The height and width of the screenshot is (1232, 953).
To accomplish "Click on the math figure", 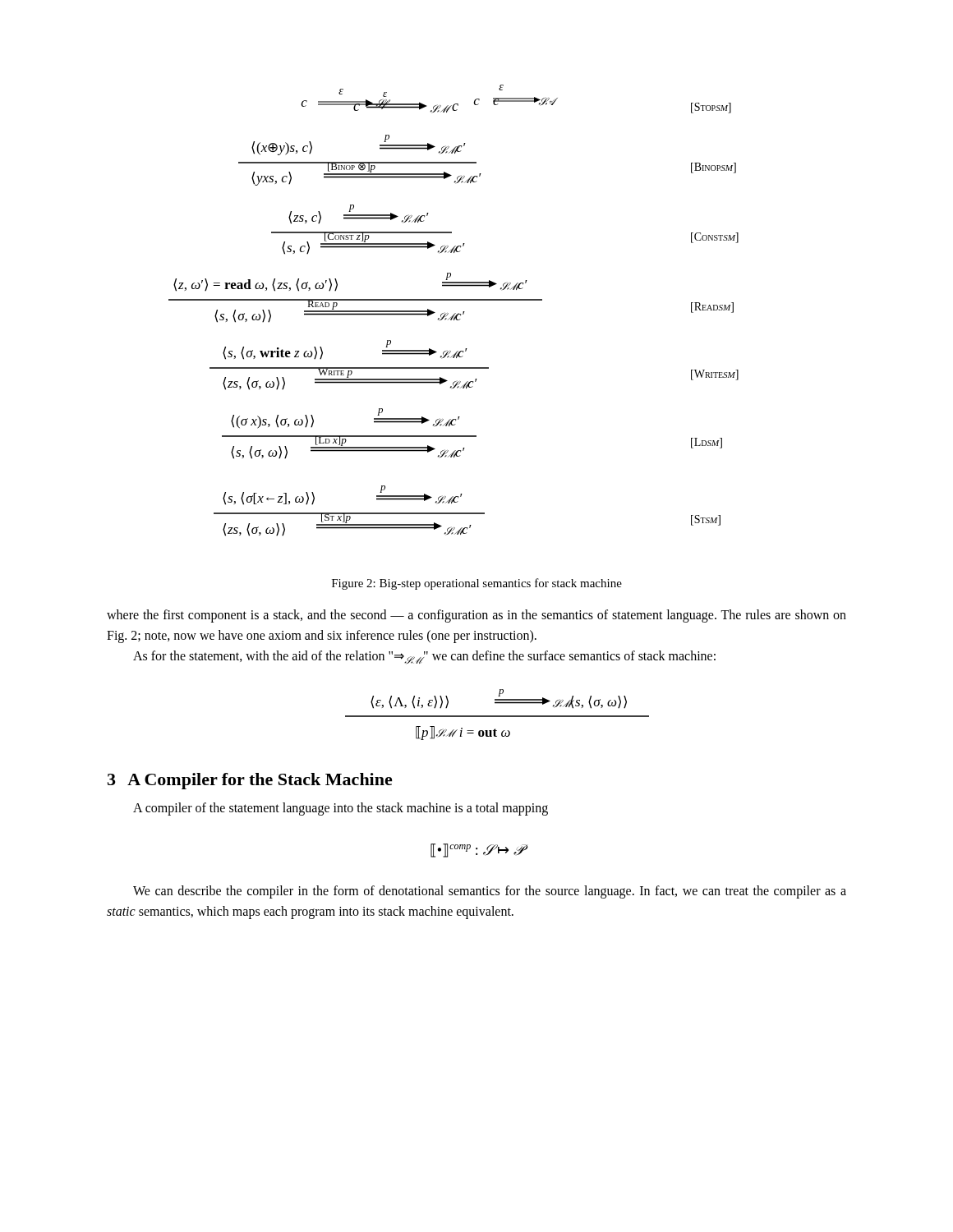I will tap(476, 318).
